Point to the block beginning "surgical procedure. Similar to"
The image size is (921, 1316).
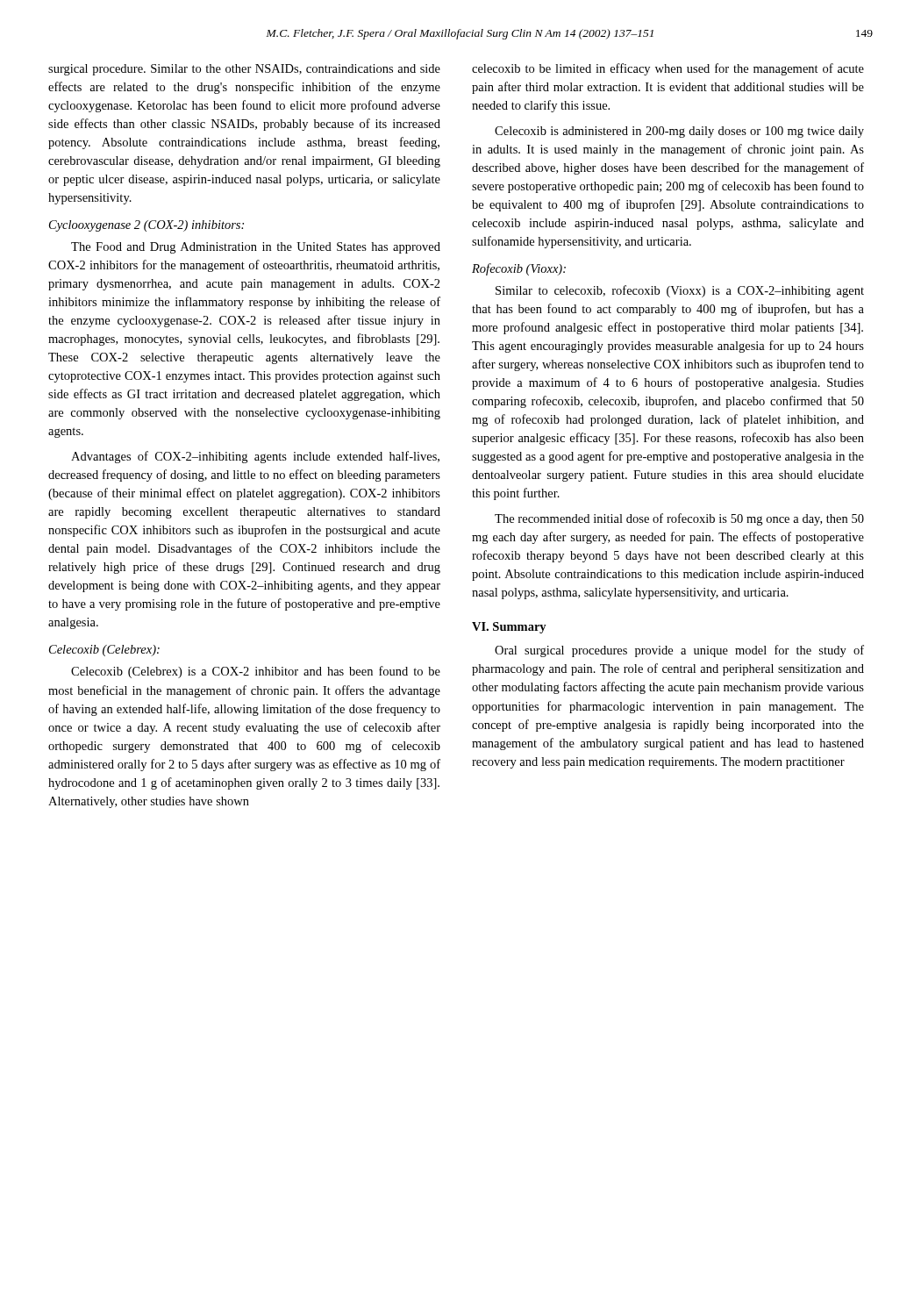(x=244, y=133)
